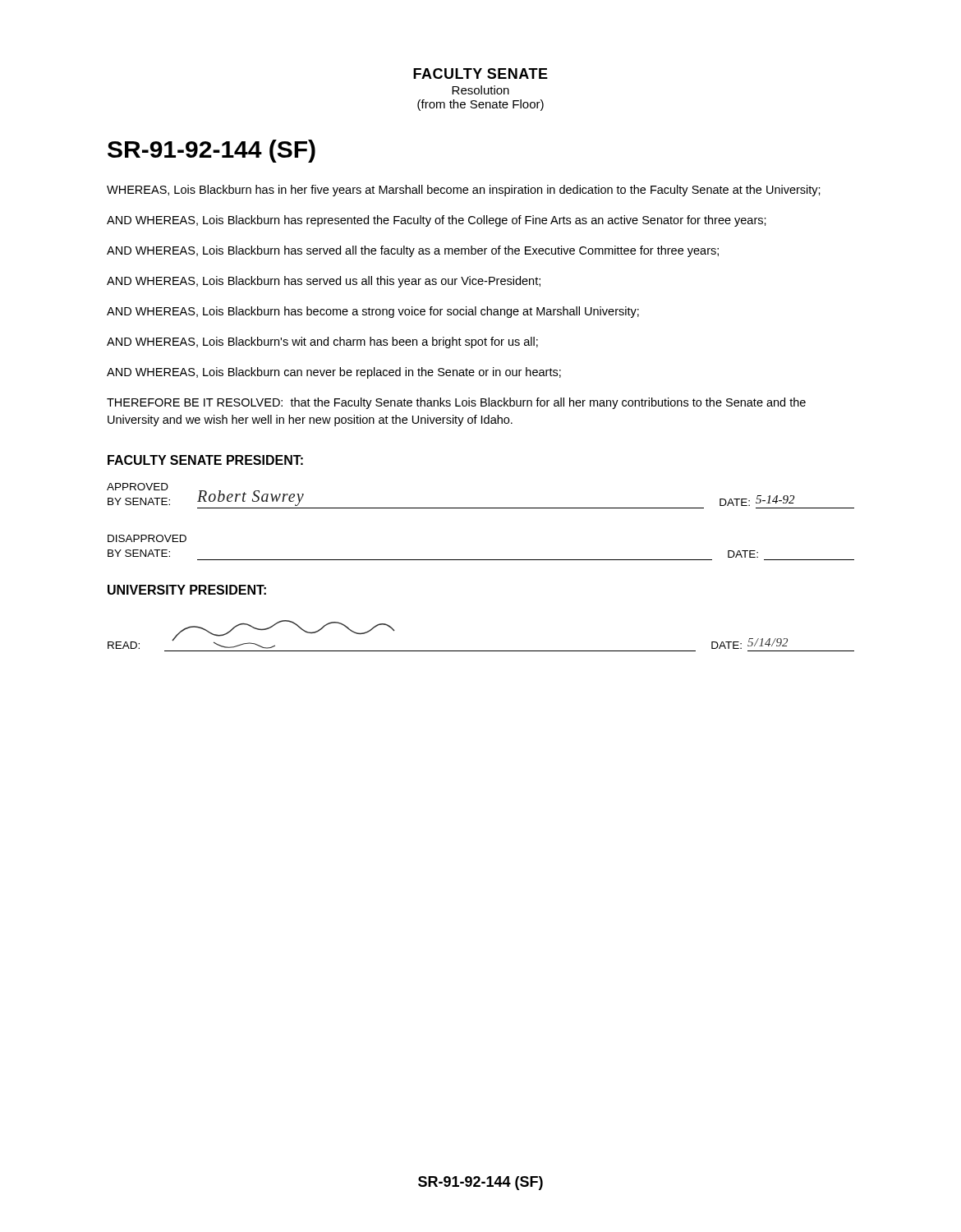Image resolution: width=961 pixels, height=1232 pixels.
Task: Click on the region starting "THEREFORE BE IT RESOLVED: that the Faculty"
Action: tap(456, 411)
